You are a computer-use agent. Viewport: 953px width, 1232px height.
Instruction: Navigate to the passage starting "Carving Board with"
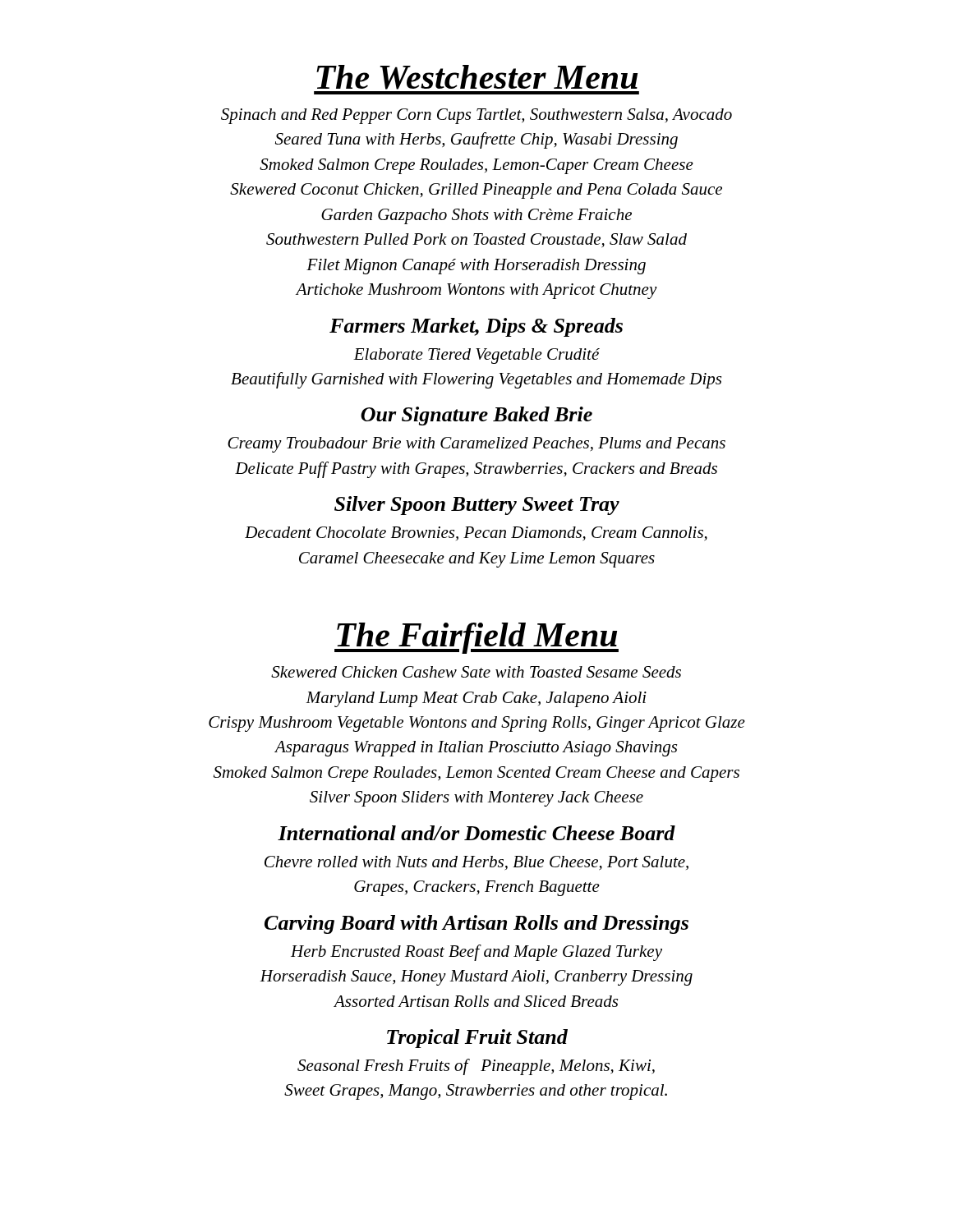pyautogui.click(x=476, y=922)
